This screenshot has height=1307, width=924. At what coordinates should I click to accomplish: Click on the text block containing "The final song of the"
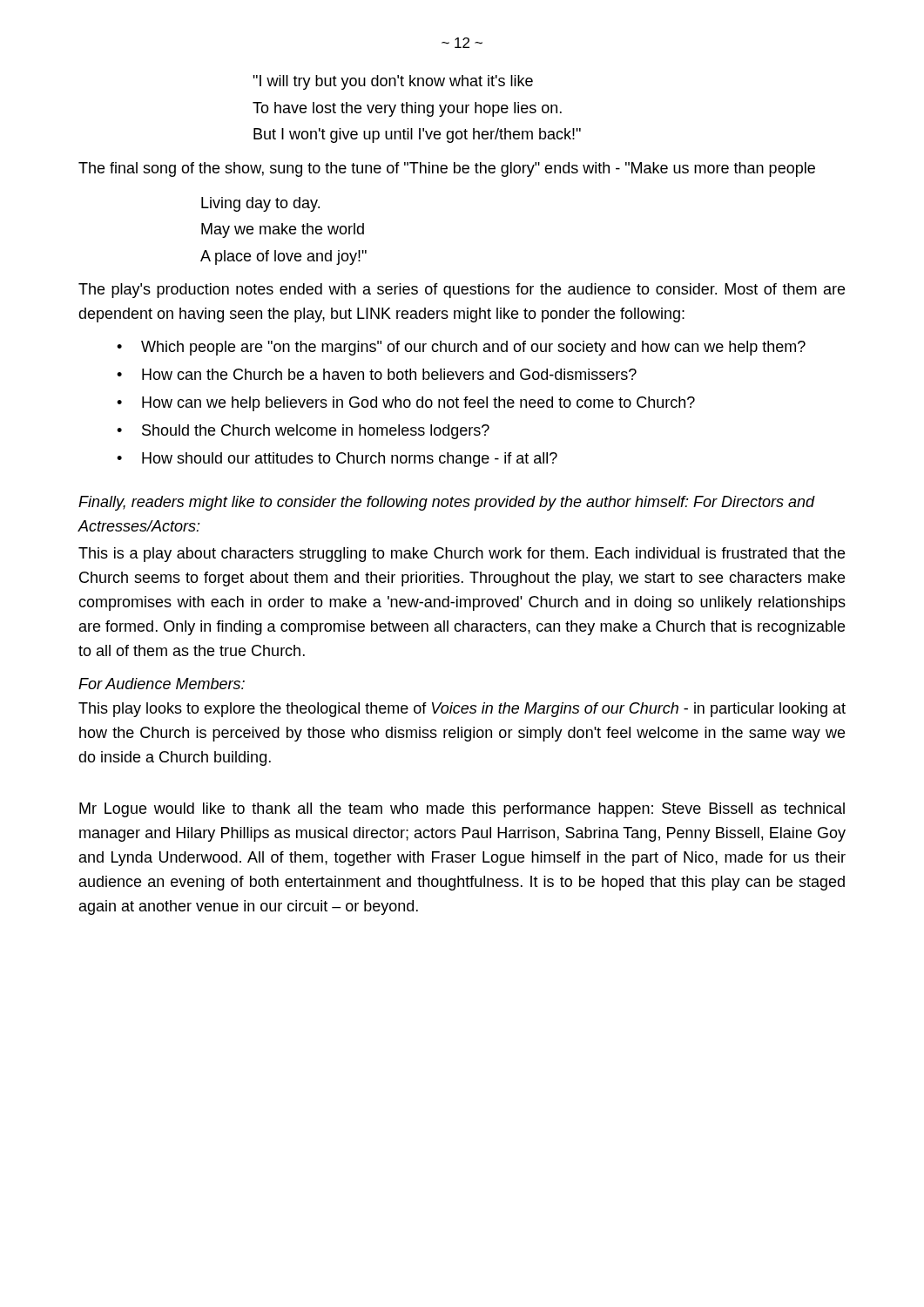(447, 168)
